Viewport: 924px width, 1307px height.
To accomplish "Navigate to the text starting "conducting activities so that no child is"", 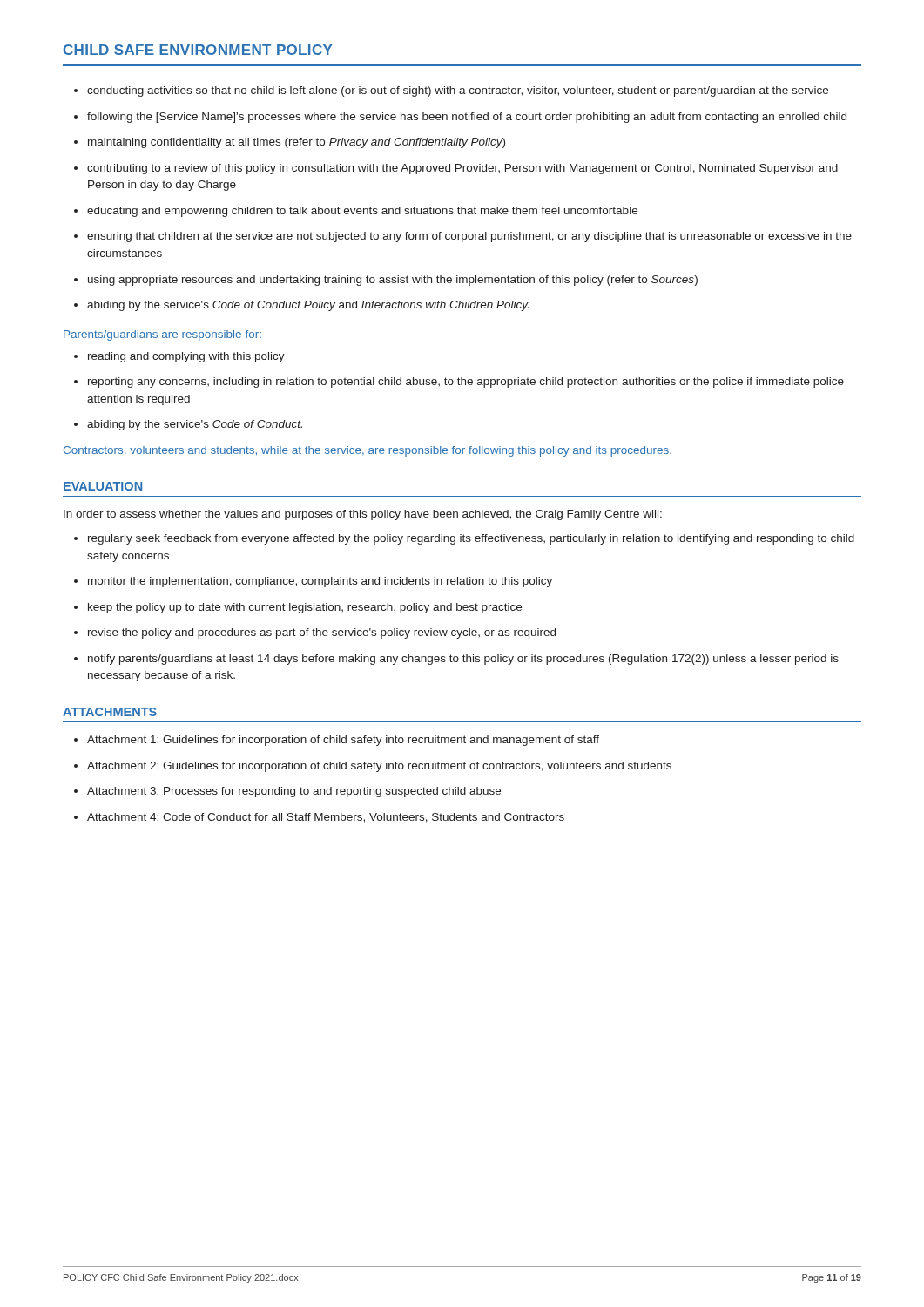I will click(462, 90).
